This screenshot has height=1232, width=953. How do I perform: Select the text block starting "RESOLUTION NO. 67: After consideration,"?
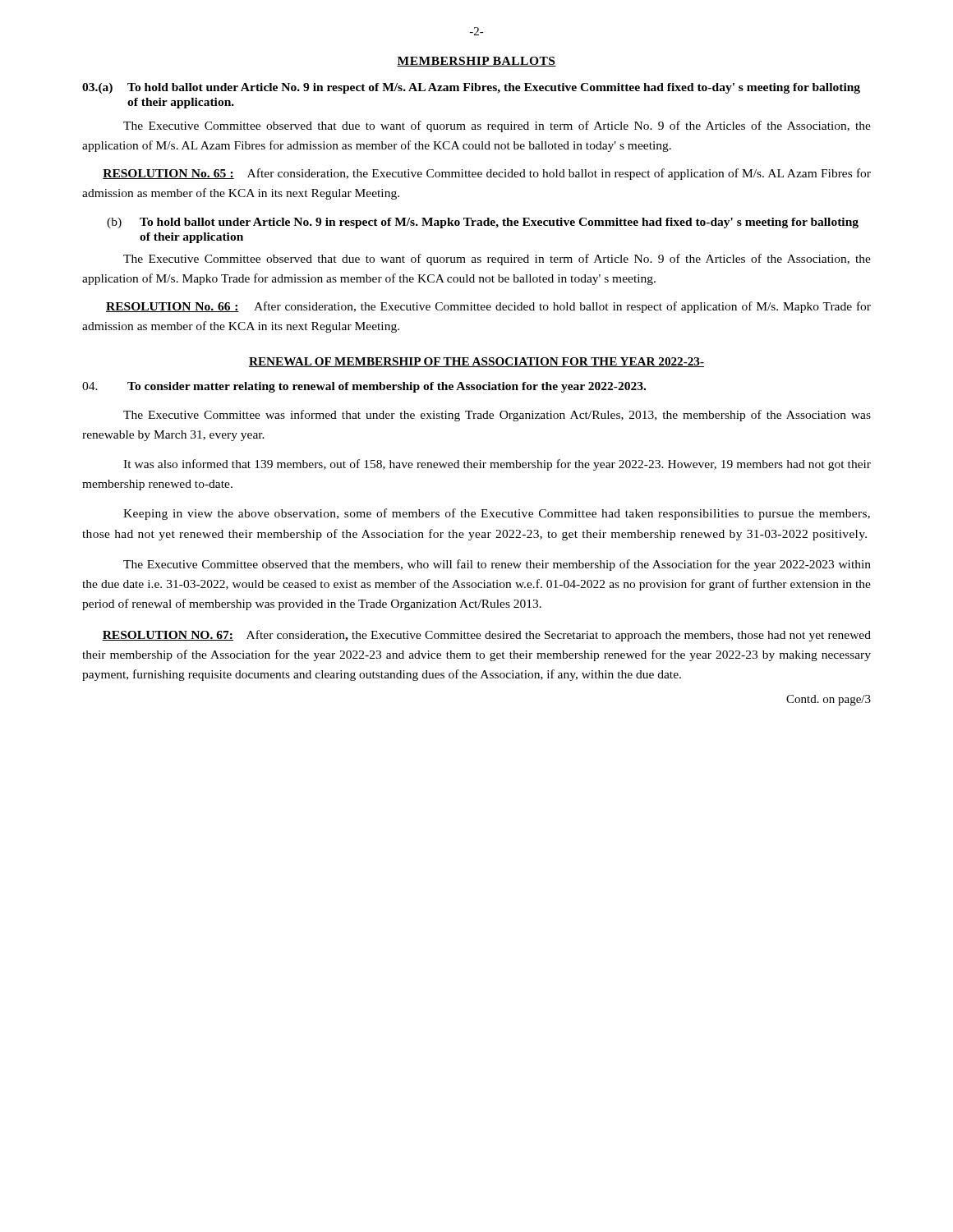coord(476,654)
